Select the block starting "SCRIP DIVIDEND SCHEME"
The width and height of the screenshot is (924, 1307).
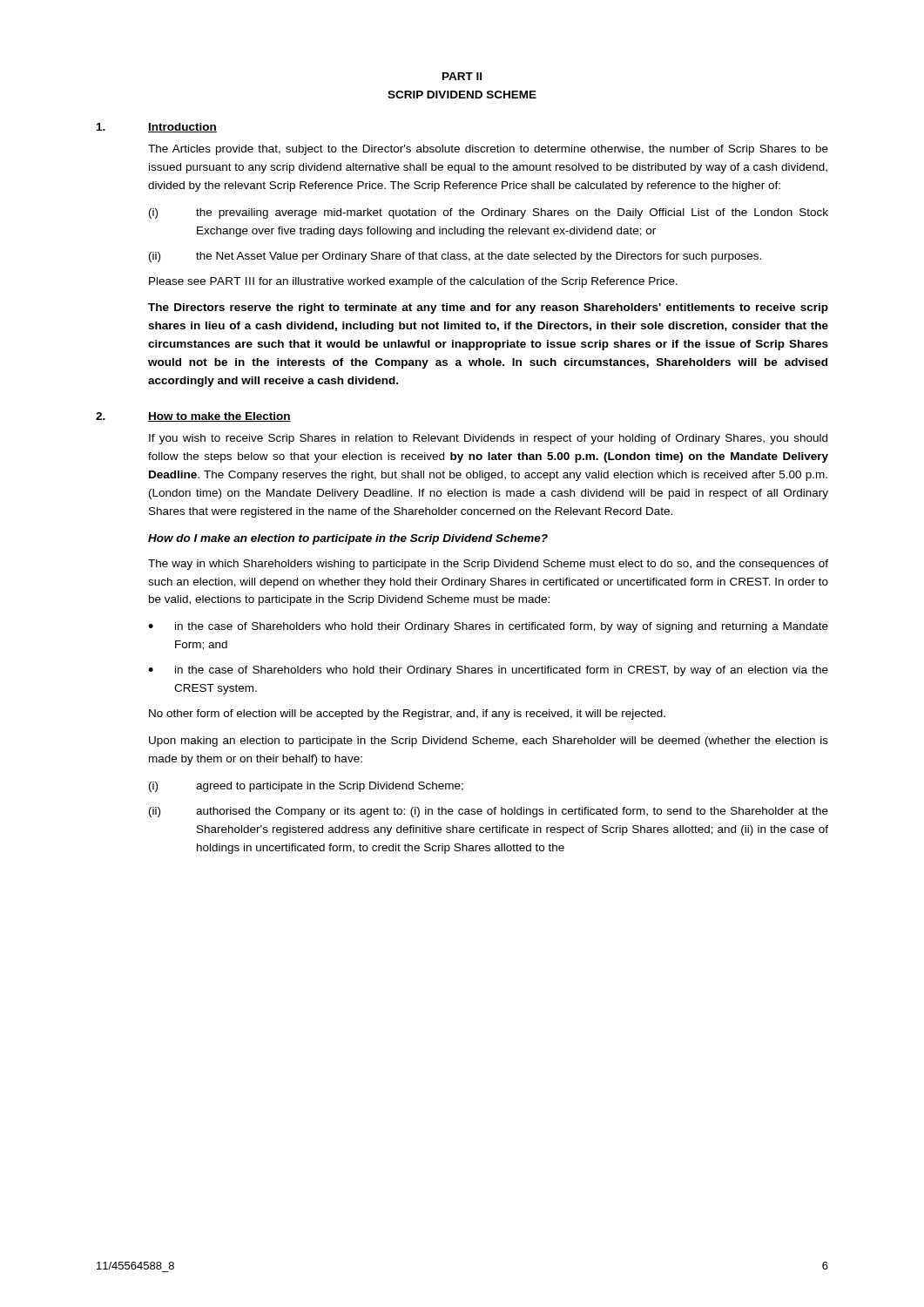point(462,94)
